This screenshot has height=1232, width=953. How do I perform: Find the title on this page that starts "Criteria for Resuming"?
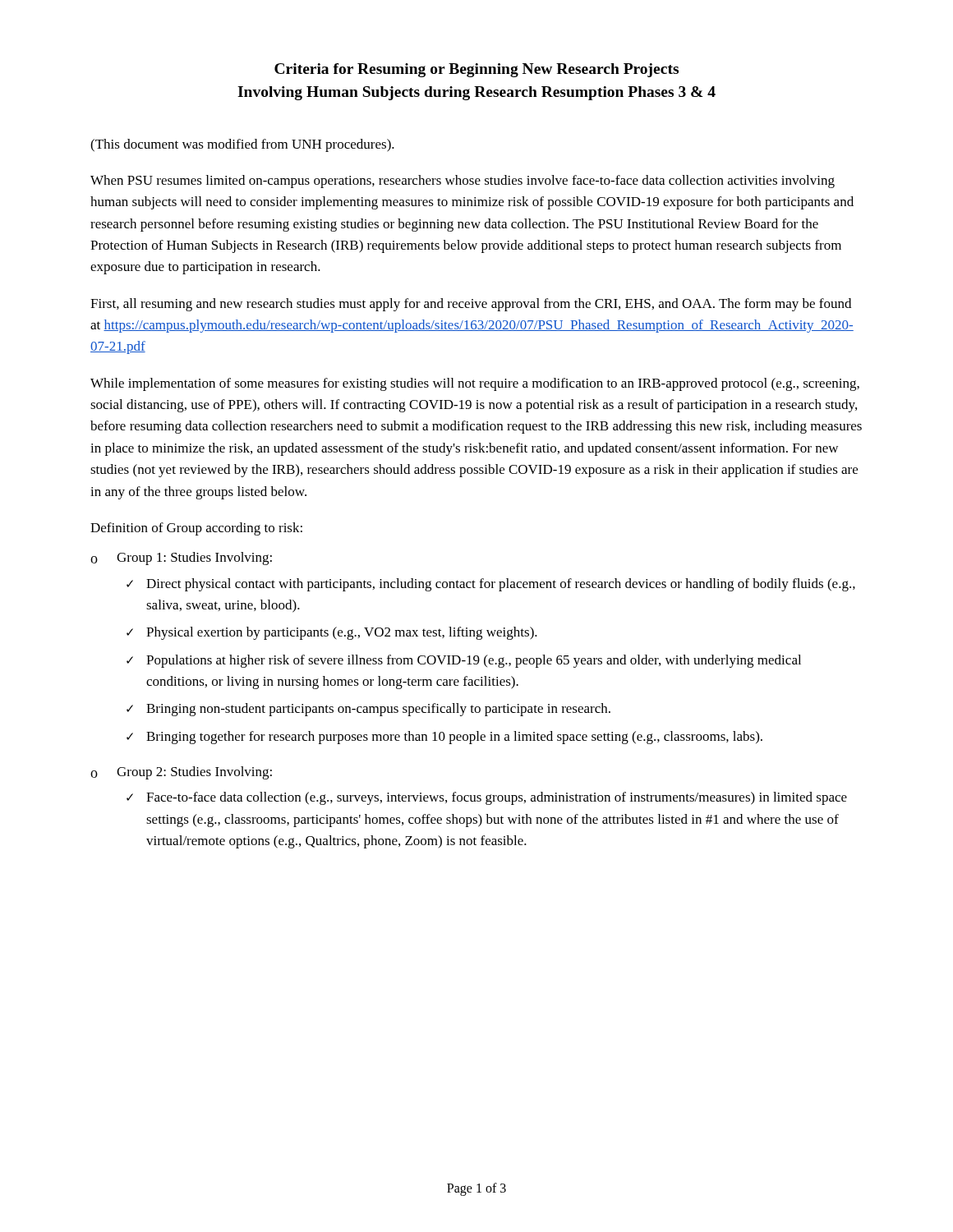(x=476, y=80)
